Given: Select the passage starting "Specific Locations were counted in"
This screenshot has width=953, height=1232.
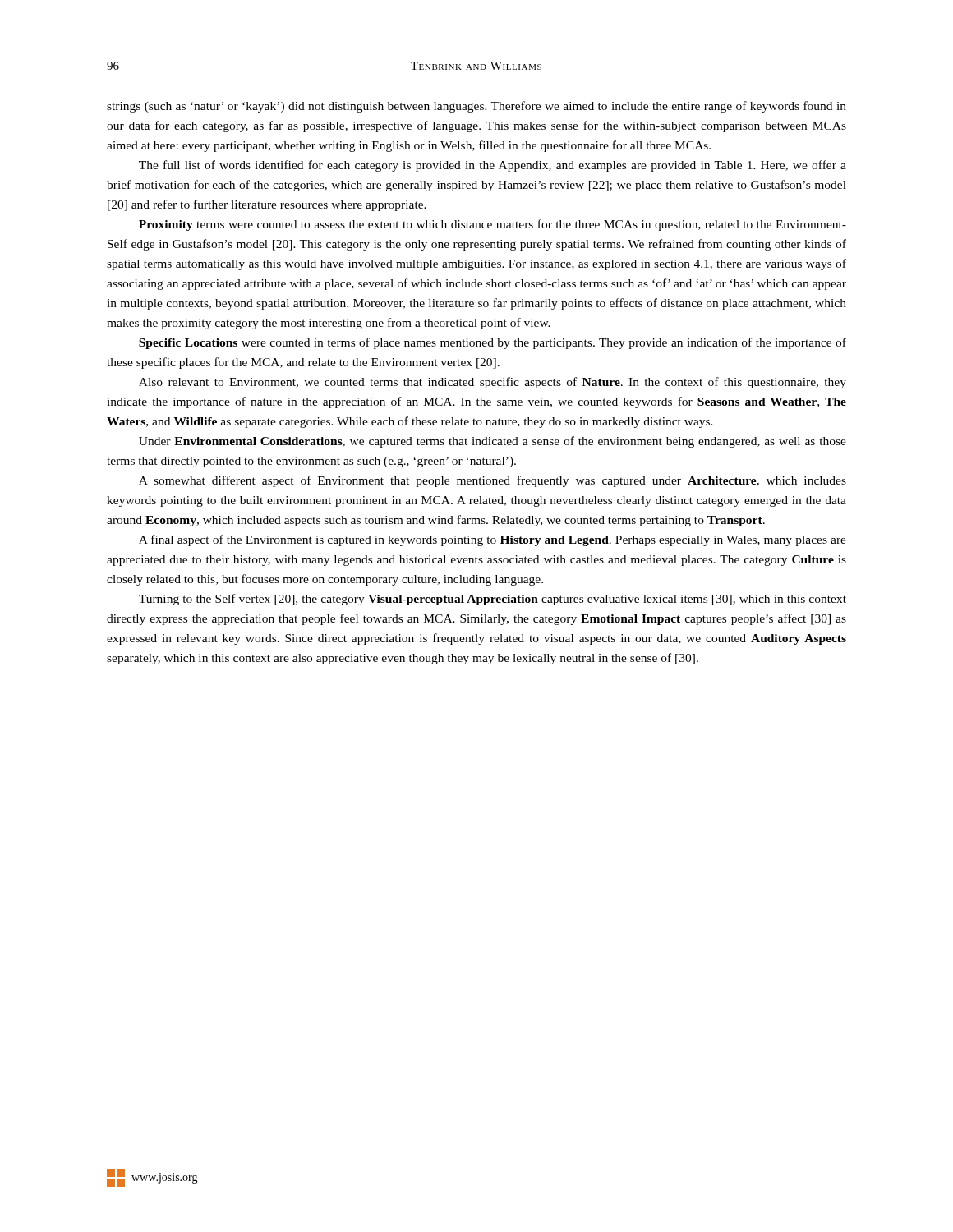Looking at the screenshot, I should click(476, 352).
